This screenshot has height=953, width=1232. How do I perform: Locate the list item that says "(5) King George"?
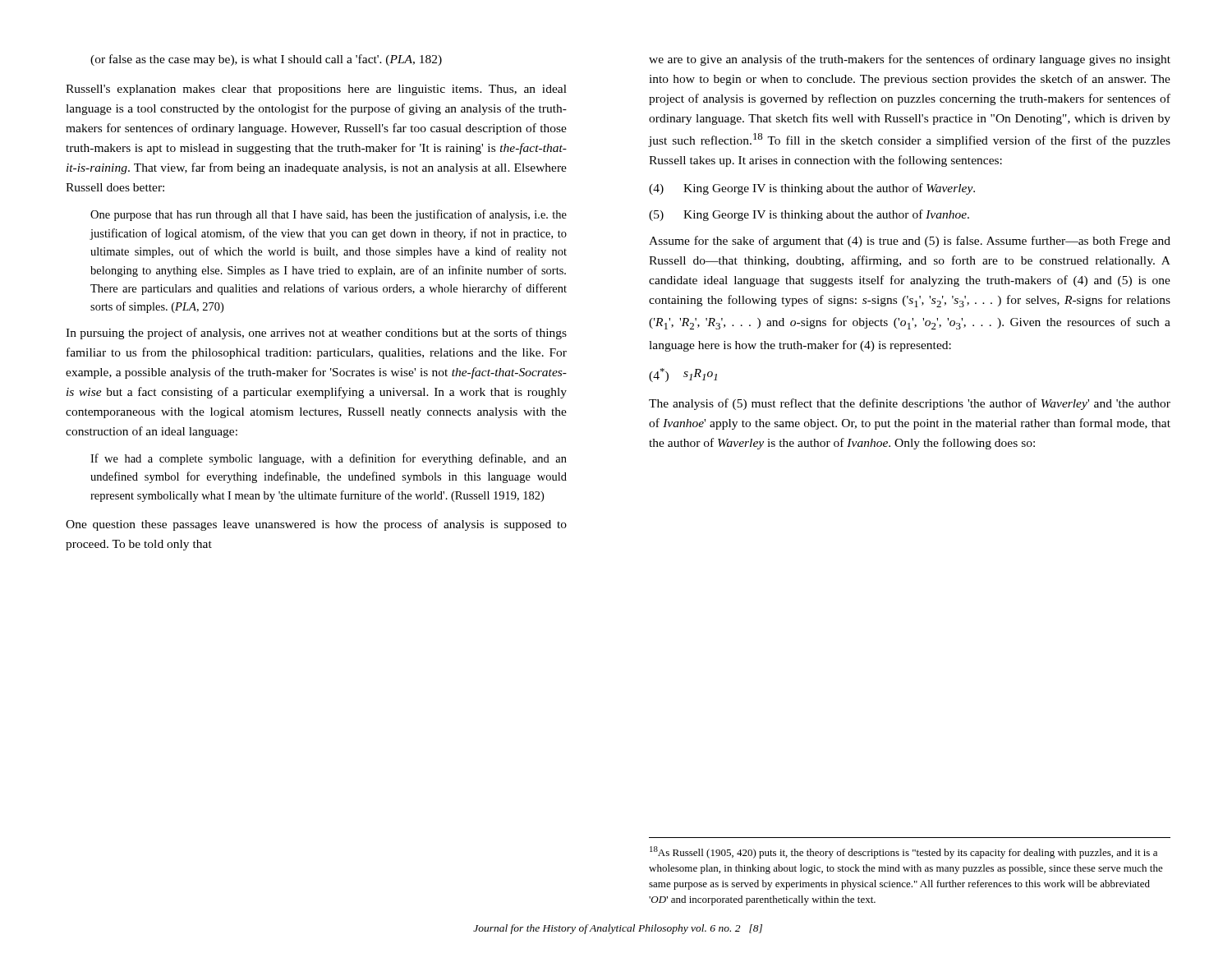[x=910, y=215]
